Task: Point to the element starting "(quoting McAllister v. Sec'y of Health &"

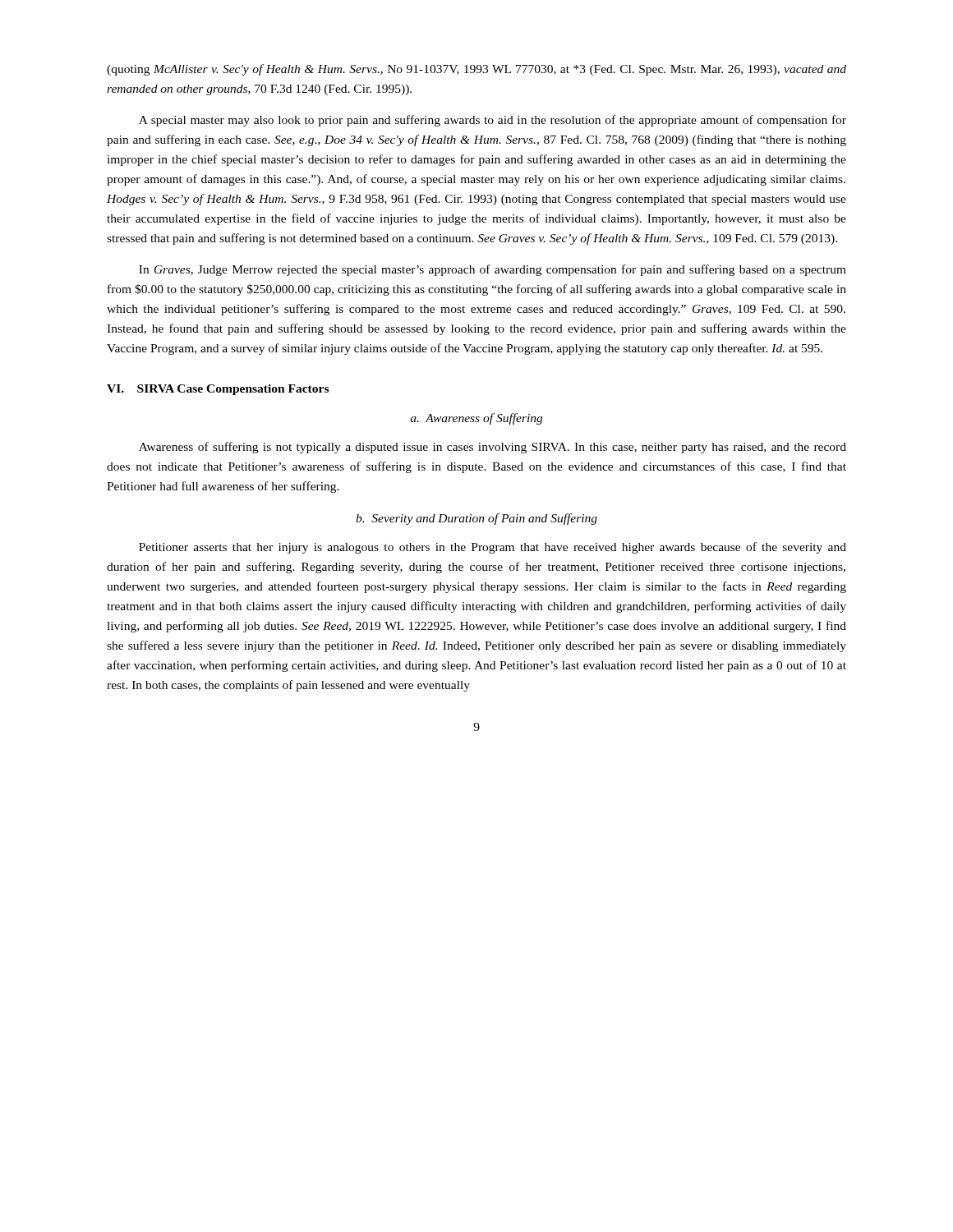Action: coord(476,79)
